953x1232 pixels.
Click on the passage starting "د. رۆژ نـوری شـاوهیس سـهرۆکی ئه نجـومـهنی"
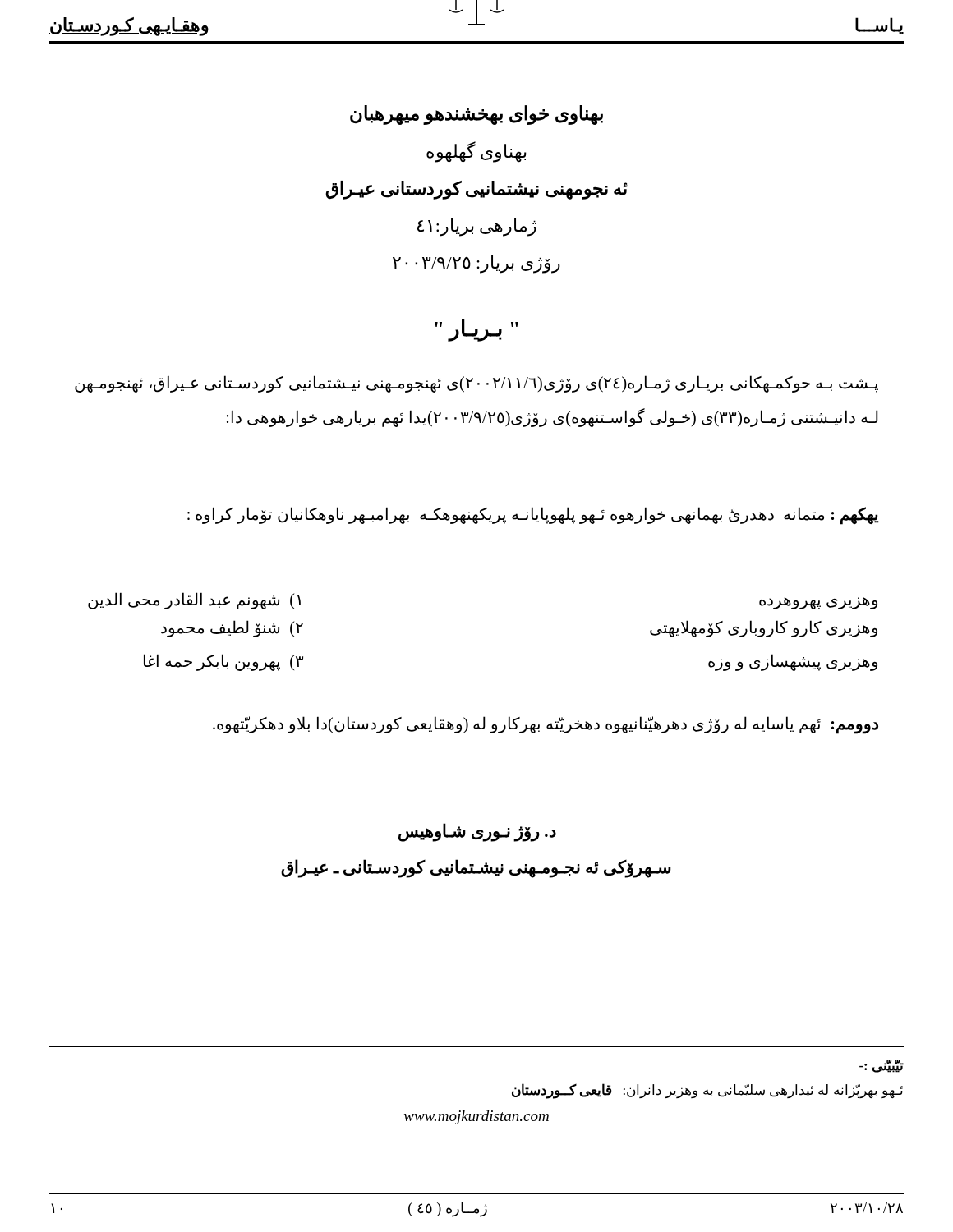(x=476, y=849)
